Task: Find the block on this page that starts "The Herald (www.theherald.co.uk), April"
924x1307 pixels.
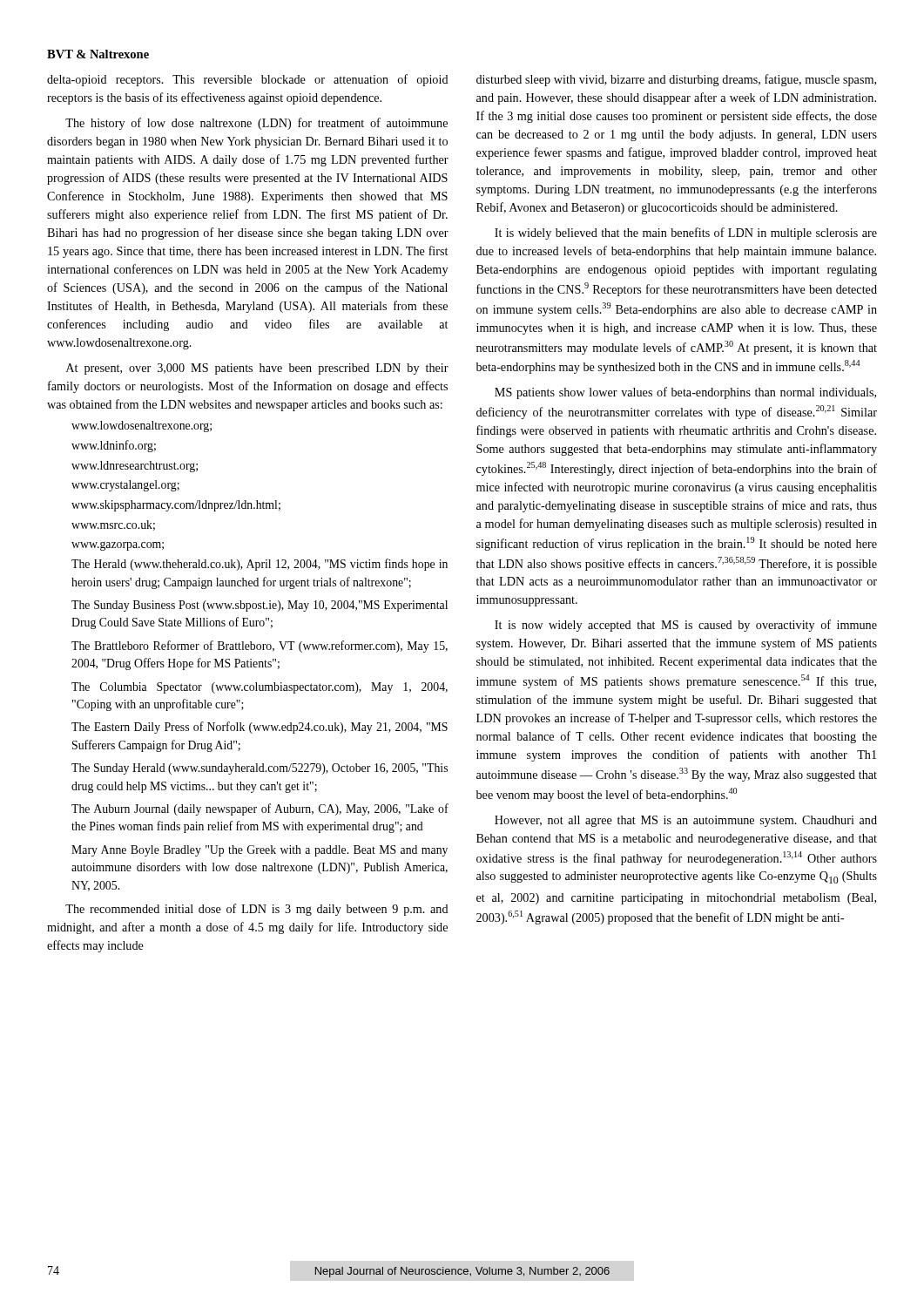Action: pos(260,574)
